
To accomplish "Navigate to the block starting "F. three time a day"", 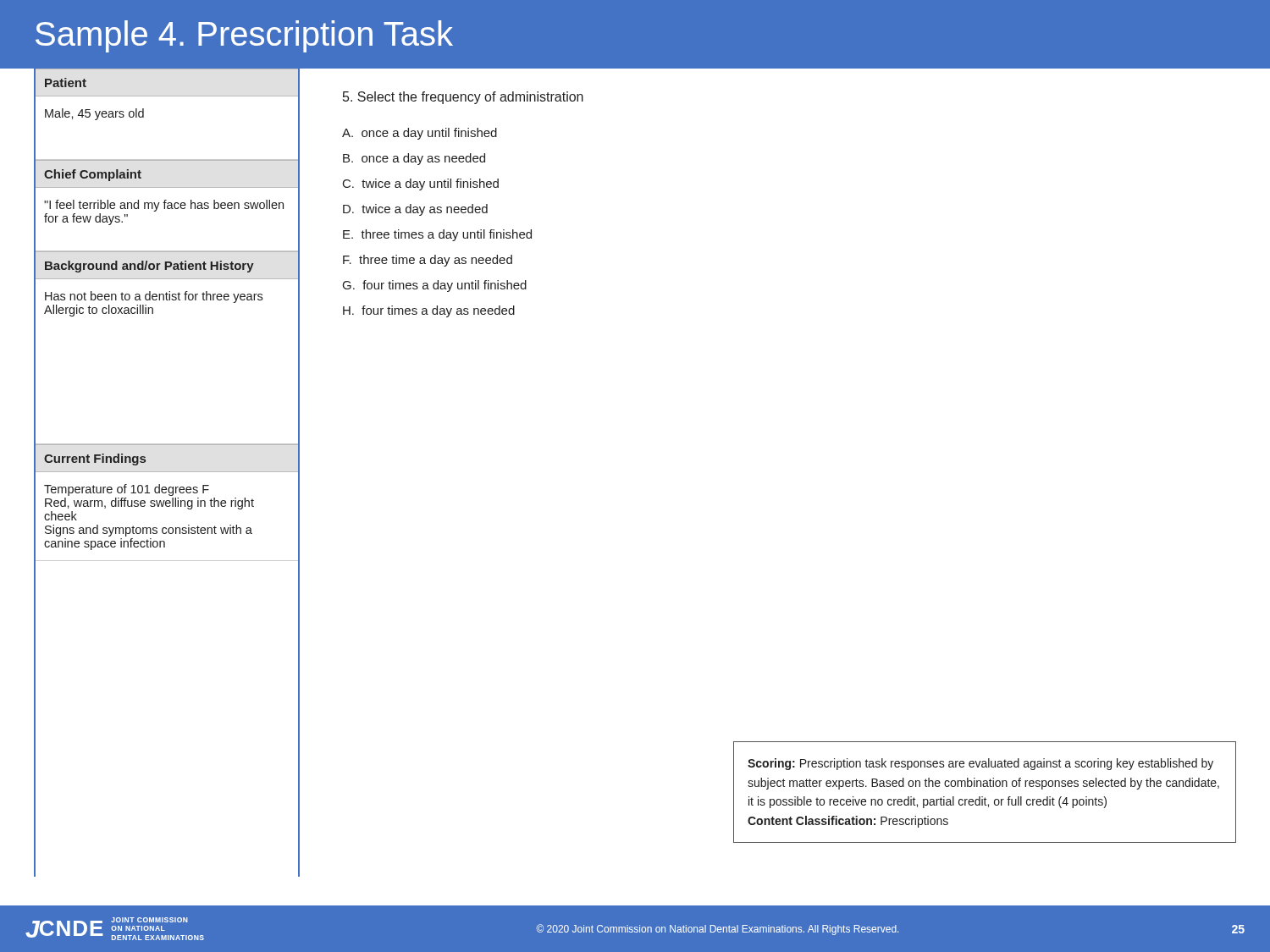I will (x=427, y=259).
